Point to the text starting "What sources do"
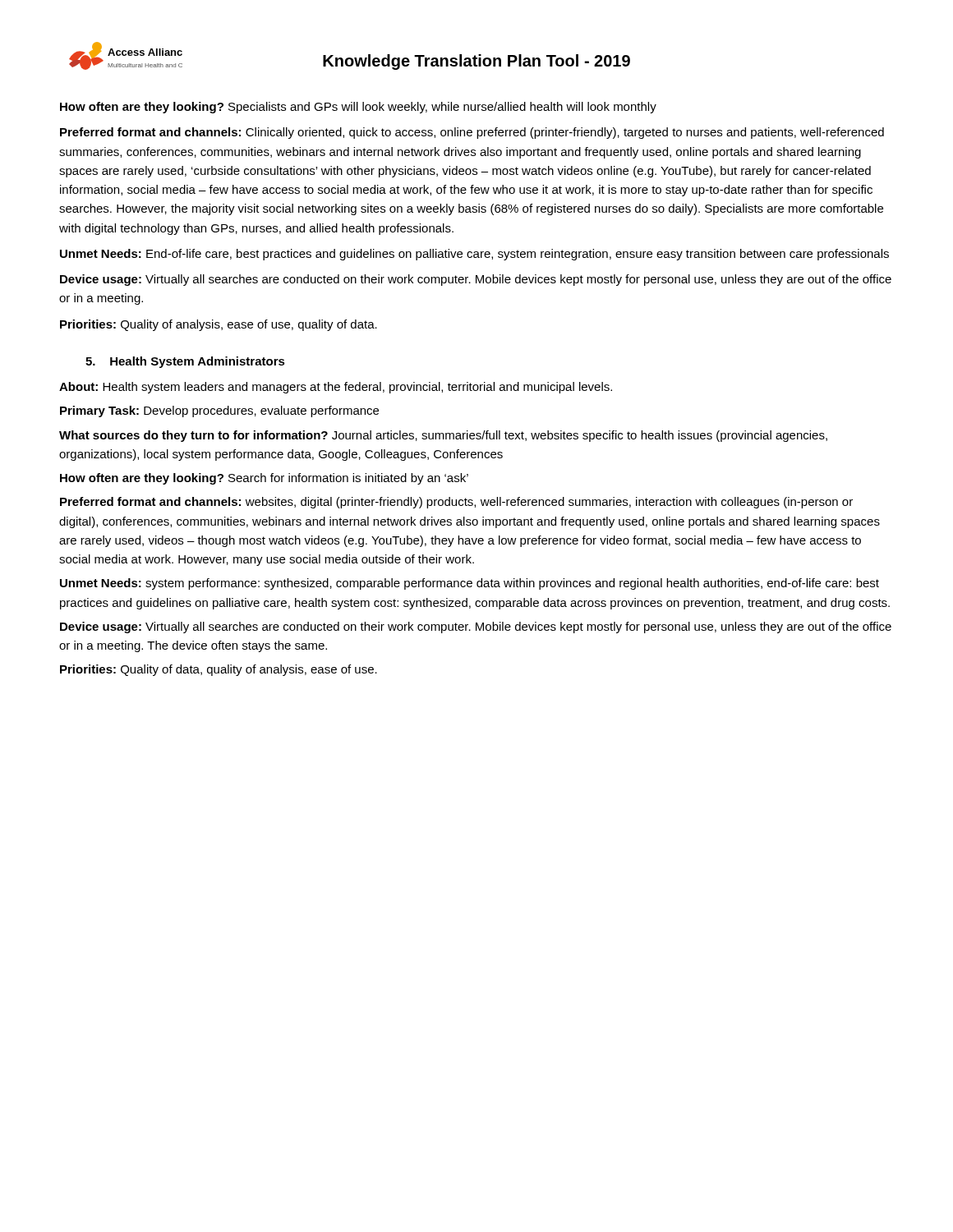Image resolution: width=953 pixels, height=1232 pixels. [x=444, y=444]
